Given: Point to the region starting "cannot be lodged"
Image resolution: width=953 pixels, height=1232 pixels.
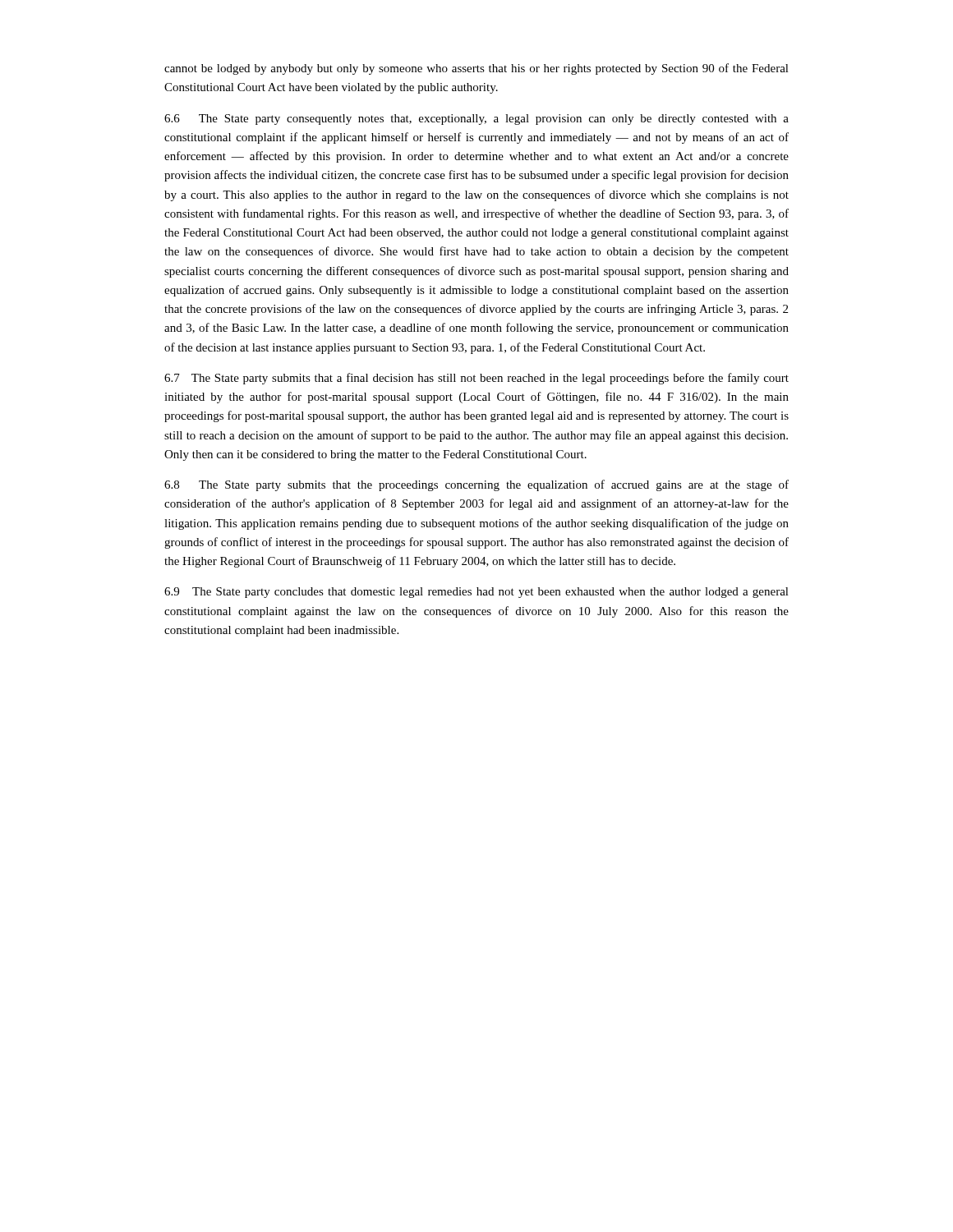Looking at the screenshot, I should click(476, 78).
